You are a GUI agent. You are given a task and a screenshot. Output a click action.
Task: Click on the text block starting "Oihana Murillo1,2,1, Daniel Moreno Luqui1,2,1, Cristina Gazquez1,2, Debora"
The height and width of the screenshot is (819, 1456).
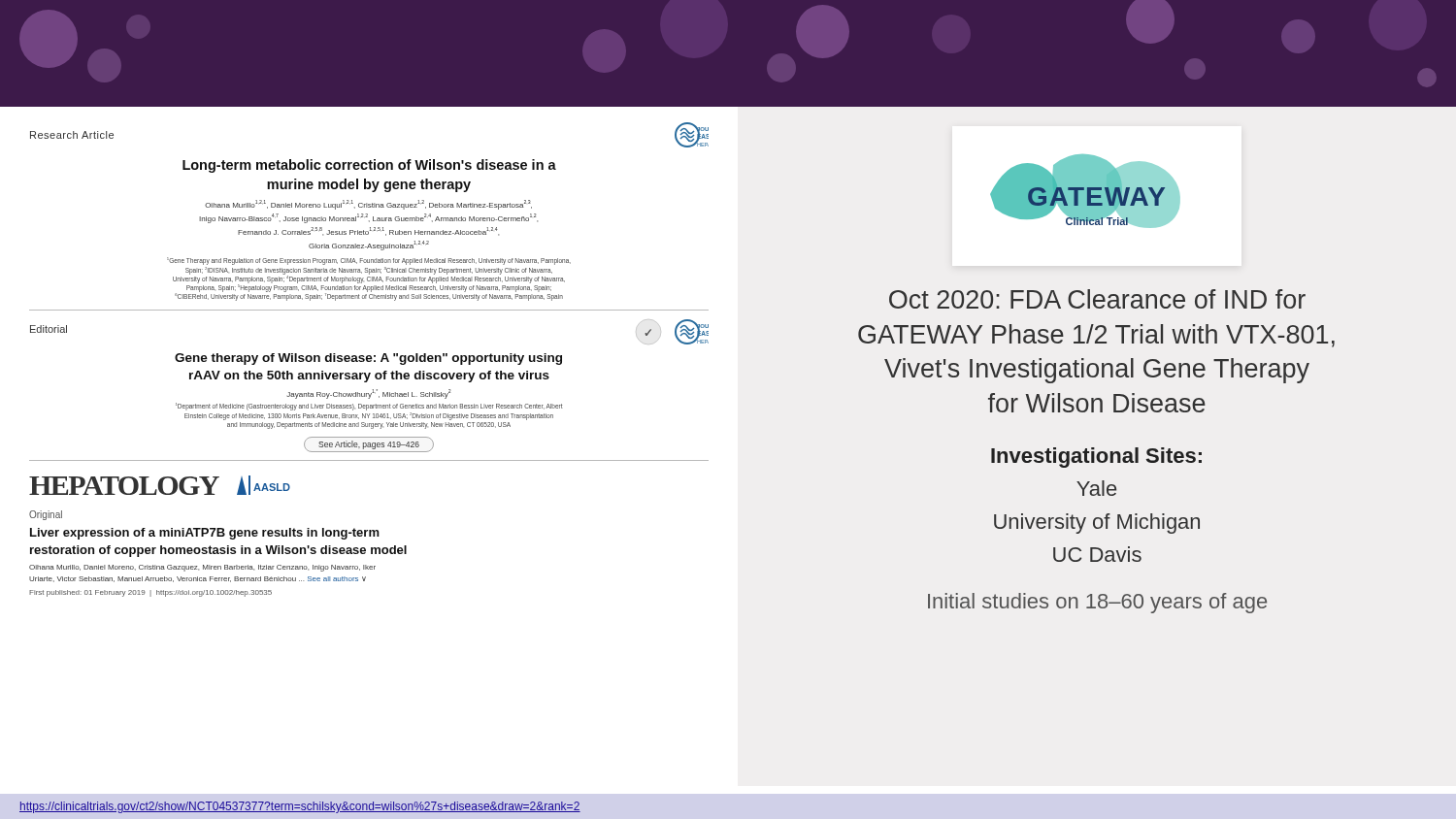369,225
